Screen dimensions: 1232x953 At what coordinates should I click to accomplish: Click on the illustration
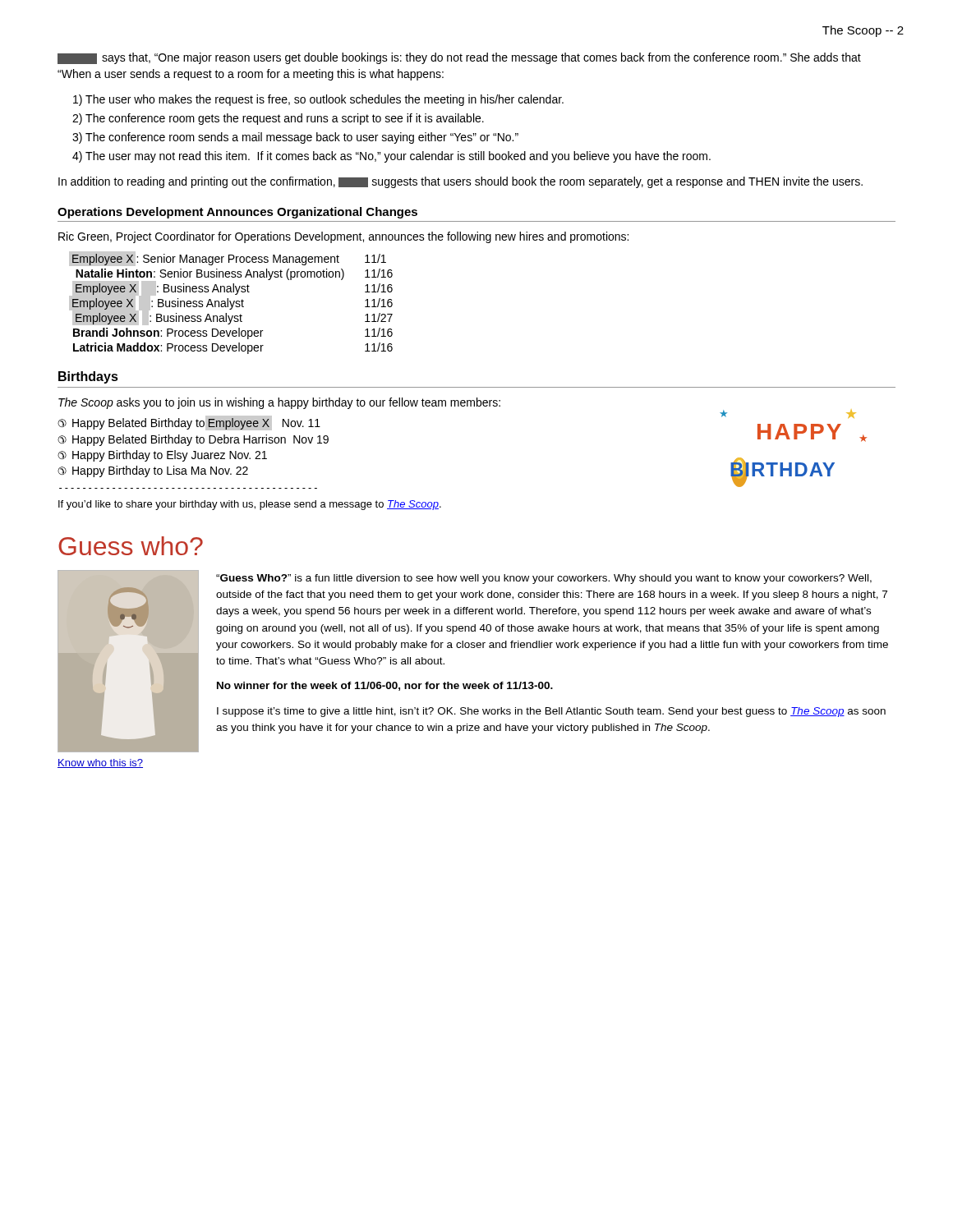(x=801, y=452)
